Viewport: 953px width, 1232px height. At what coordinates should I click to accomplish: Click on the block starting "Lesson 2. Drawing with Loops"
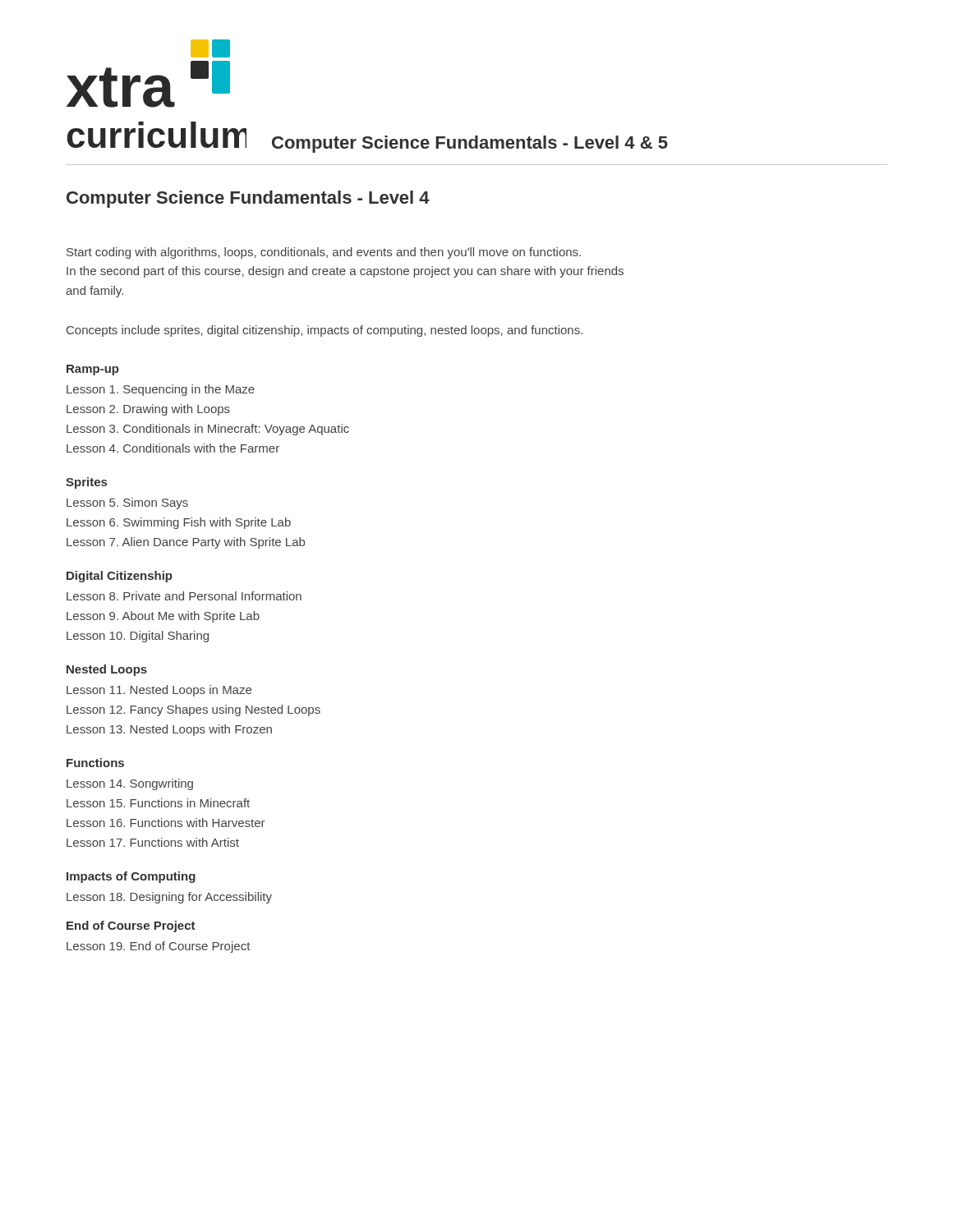click(148, 409)
